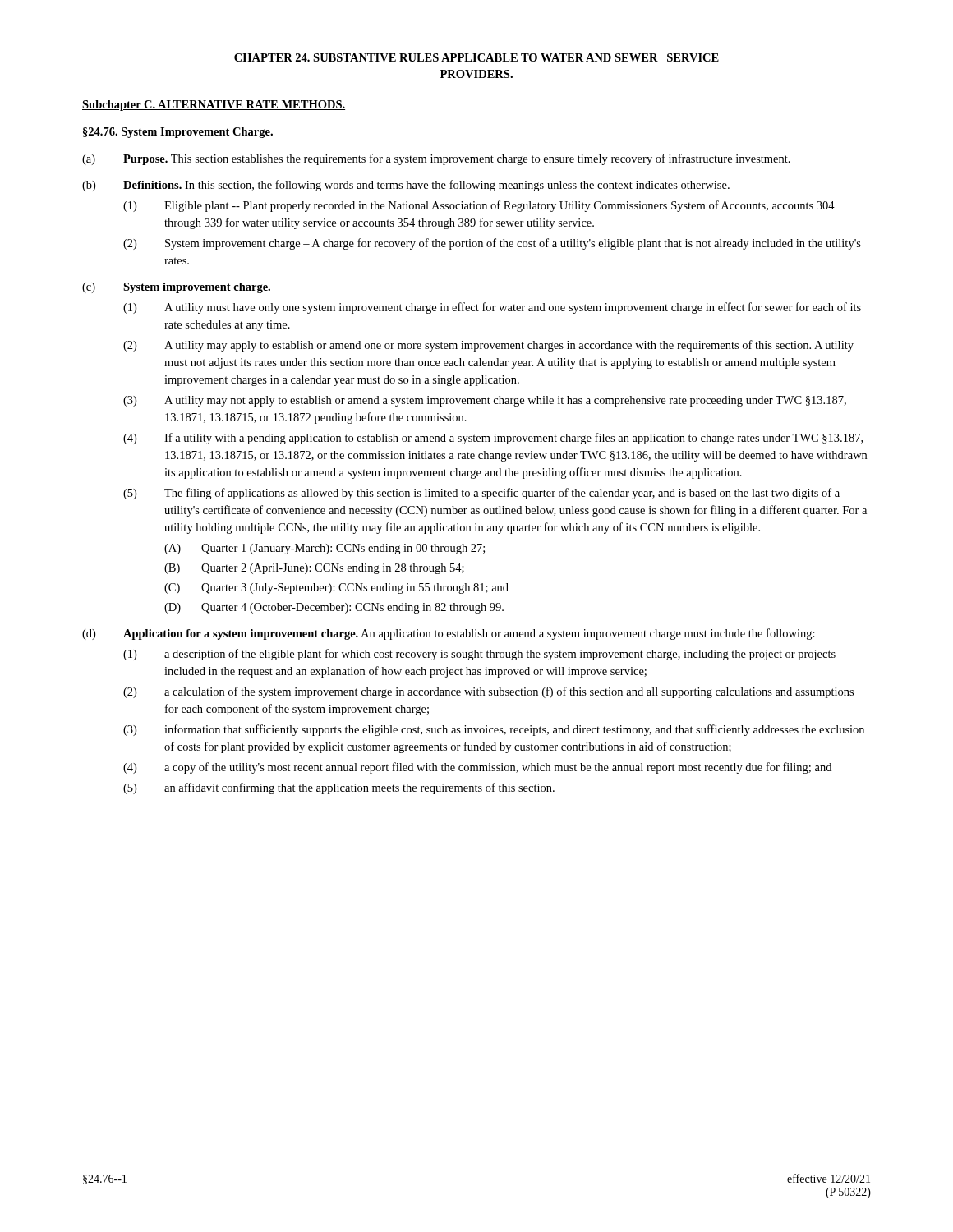This screenshot has height=1232, width=953.
Task: Navigate to the text block starting "(C) Quarter 3 (July-September): CCNs"
Action: pyautogui.click(x=518, y=588)
